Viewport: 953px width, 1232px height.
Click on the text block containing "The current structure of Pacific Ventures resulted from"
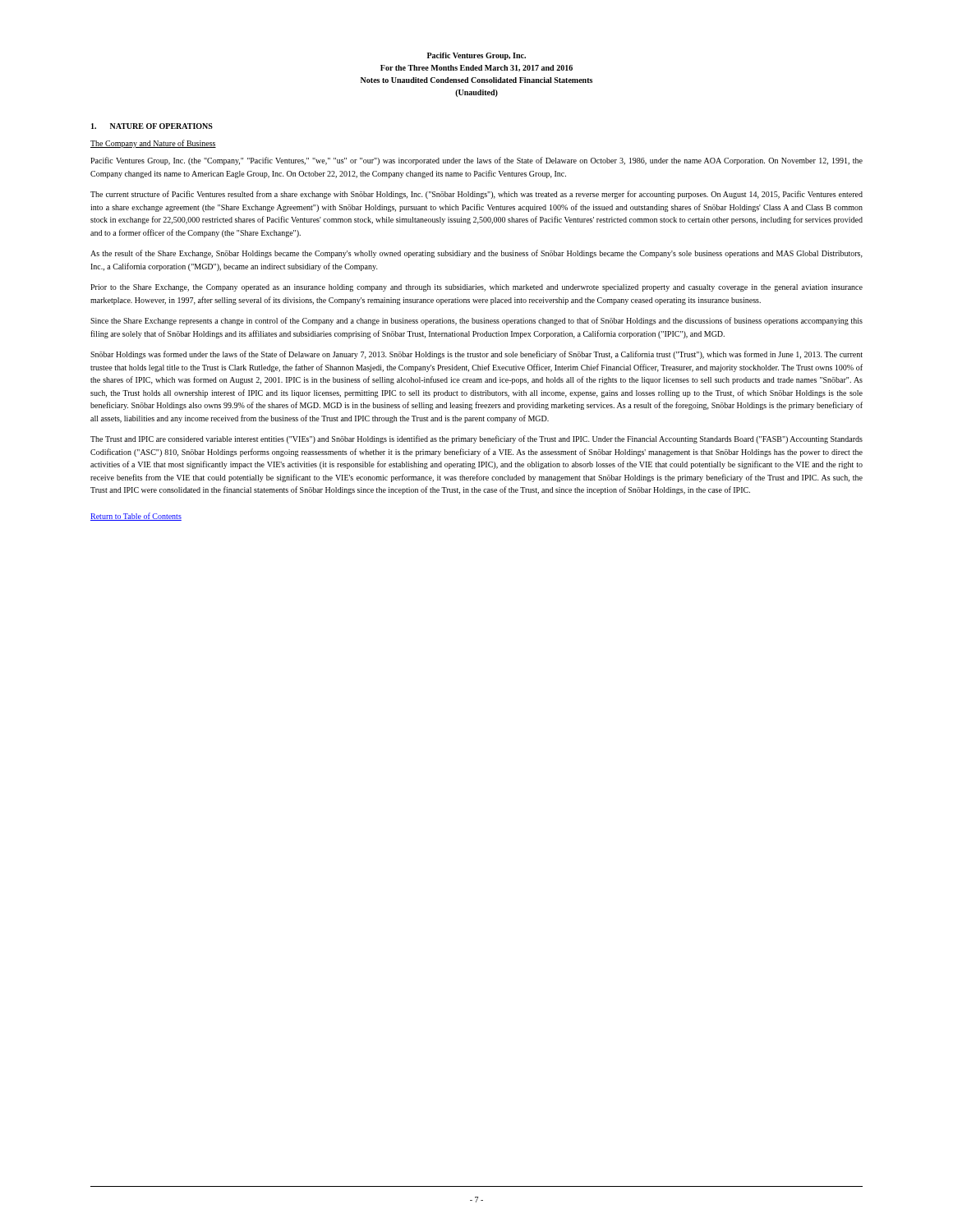(476, 213)
